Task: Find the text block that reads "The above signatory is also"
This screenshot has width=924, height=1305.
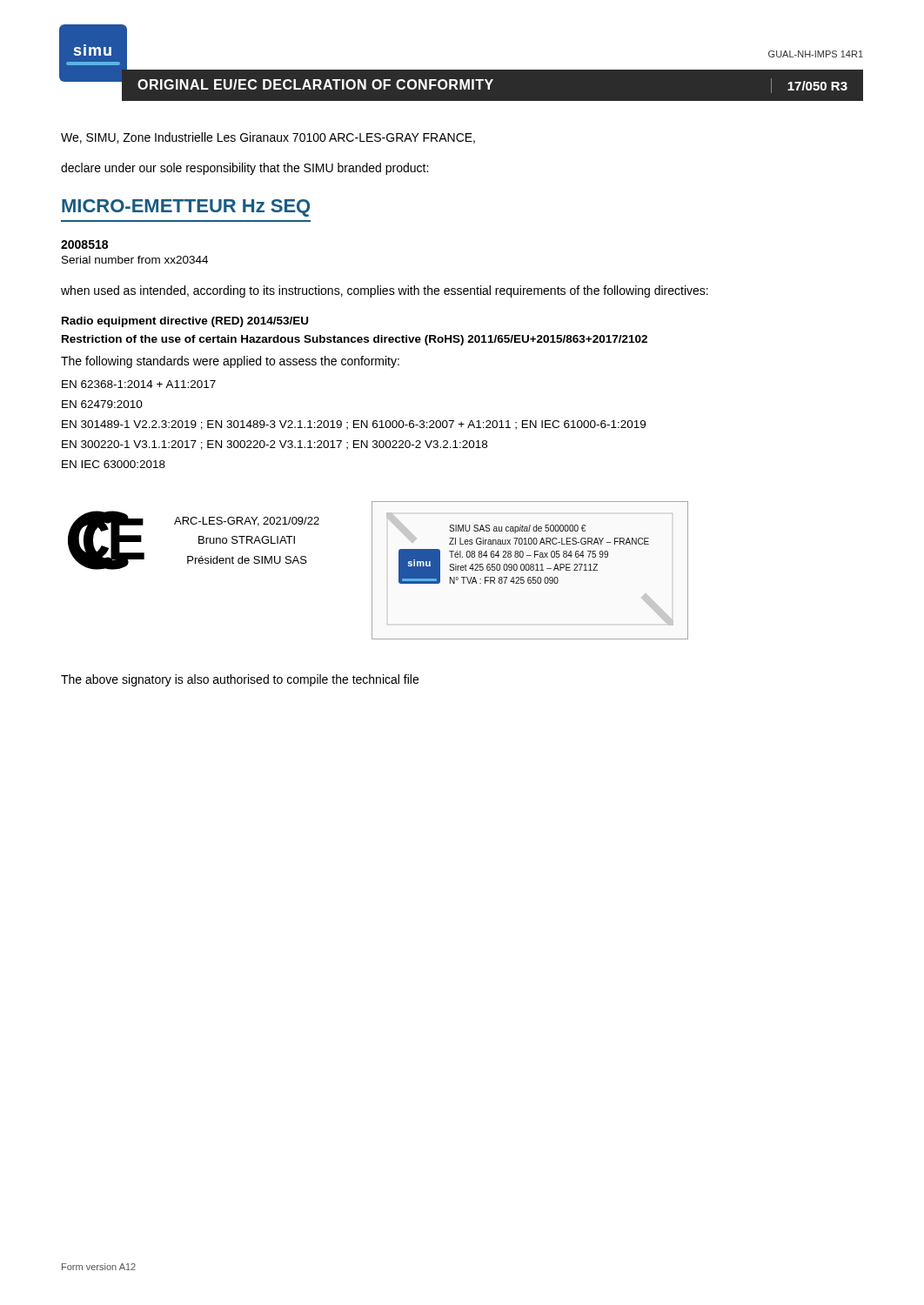Action: pyautogui.click(x=240, y=679)
